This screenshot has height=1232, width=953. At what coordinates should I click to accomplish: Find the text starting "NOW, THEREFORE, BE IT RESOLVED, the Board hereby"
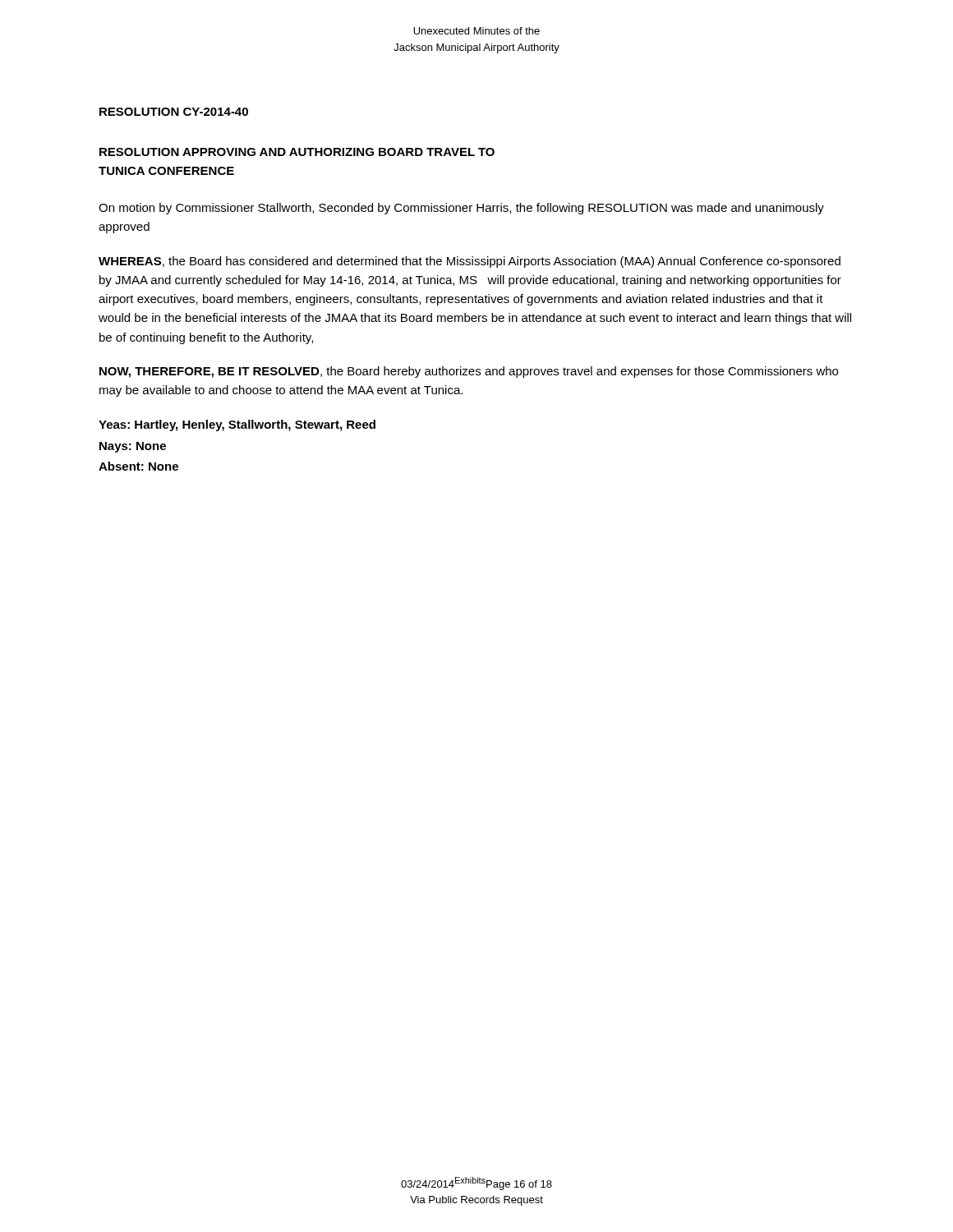[x=469, y=380]
